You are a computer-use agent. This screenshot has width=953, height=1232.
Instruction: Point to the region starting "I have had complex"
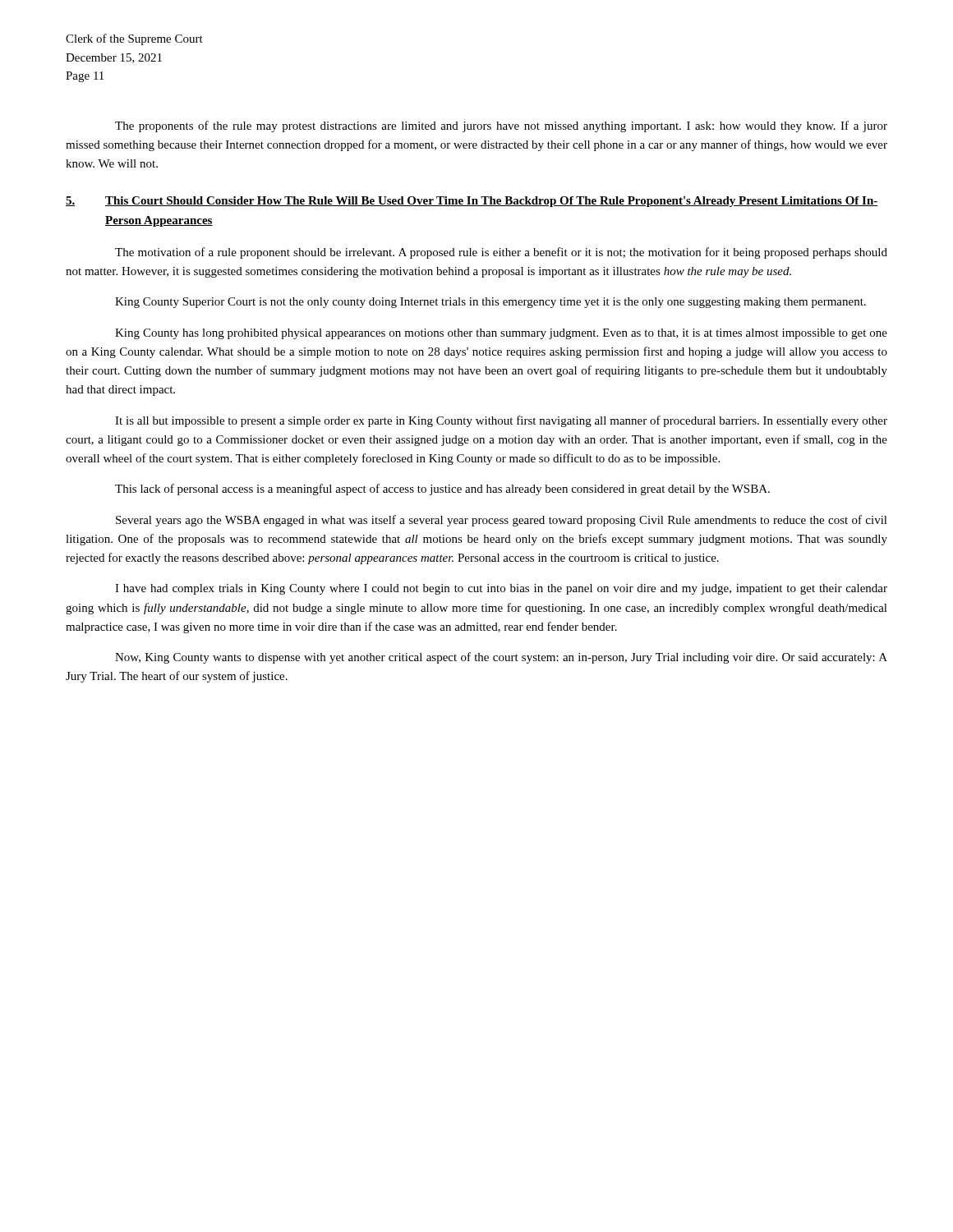(476, 607)
